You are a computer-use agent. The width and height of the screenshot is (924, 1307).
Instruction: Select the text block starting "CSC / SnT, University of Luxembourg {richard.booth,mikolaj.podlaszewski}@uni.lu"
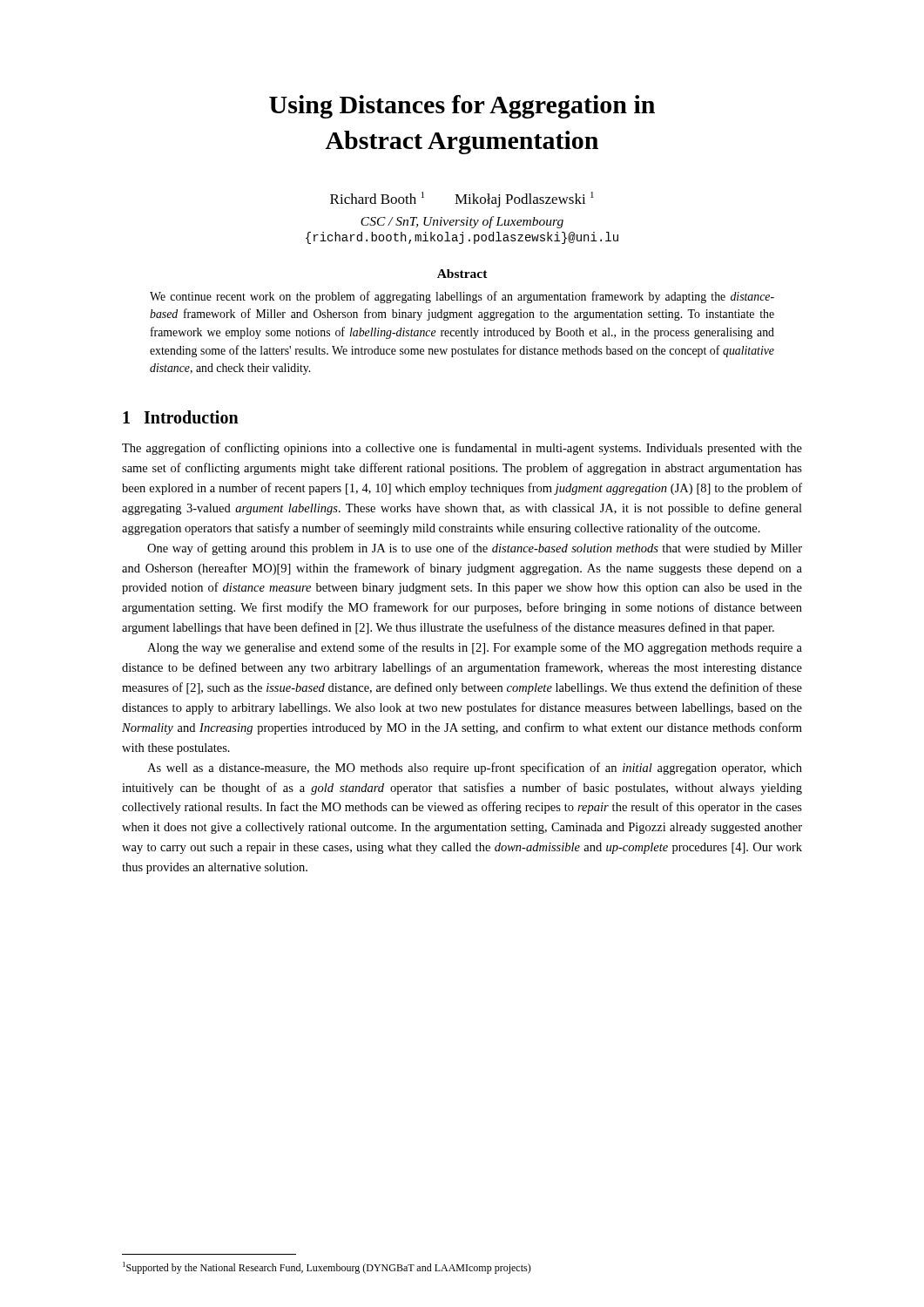(x=462, y=229)
